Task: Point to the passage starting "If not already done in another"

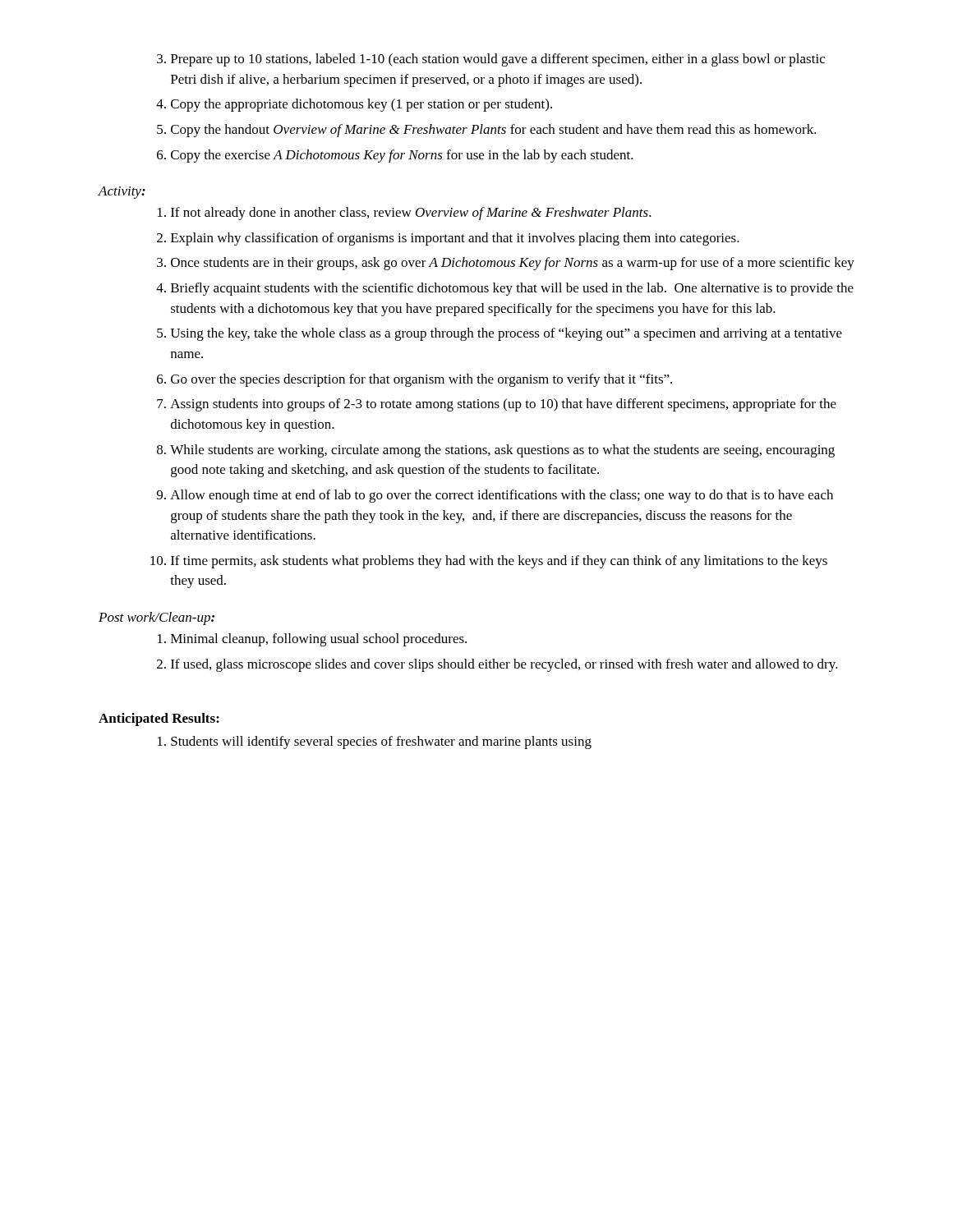Action: 501,397
